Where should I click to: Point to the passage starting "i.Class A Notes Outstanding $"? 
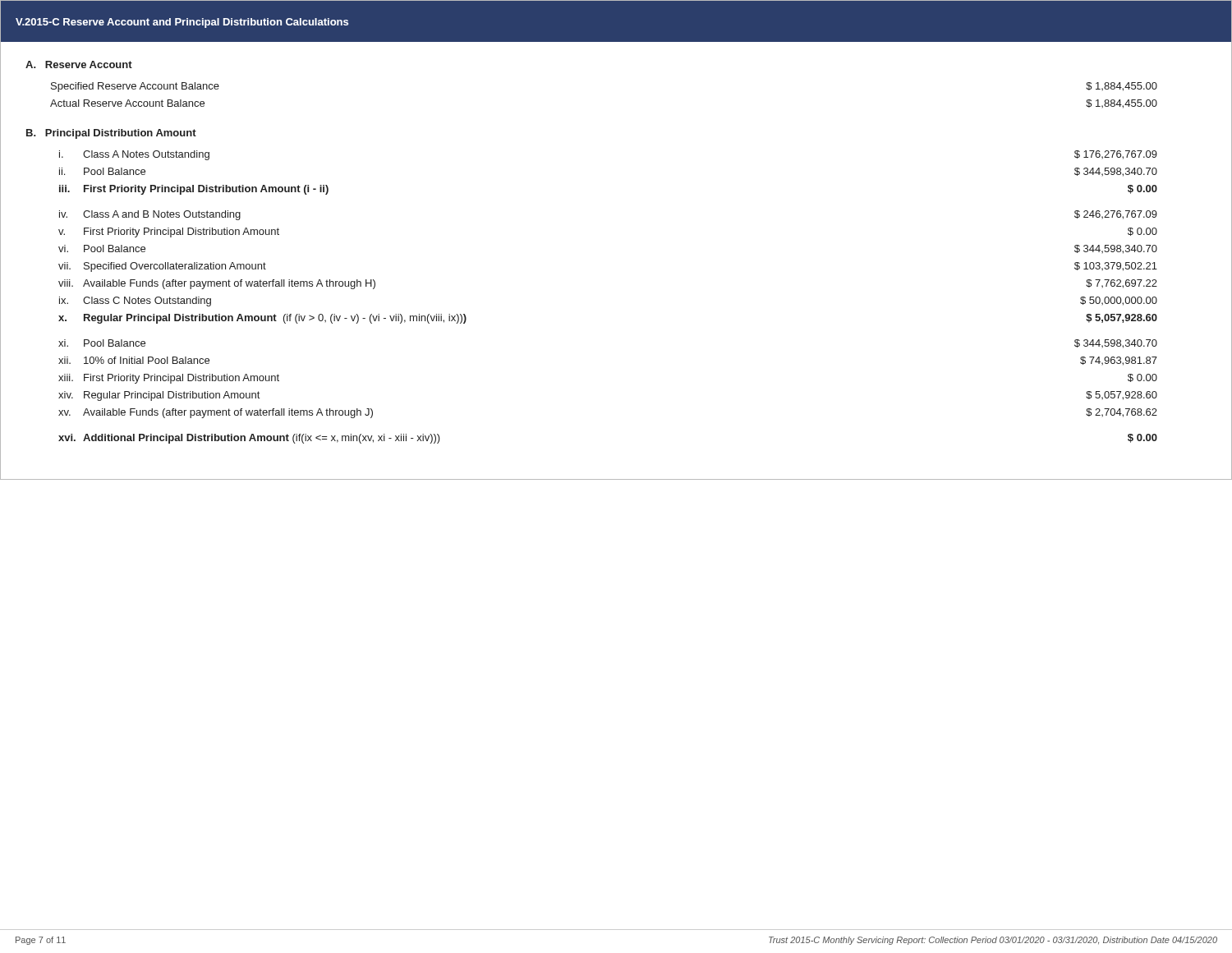(x=147, y=155)
